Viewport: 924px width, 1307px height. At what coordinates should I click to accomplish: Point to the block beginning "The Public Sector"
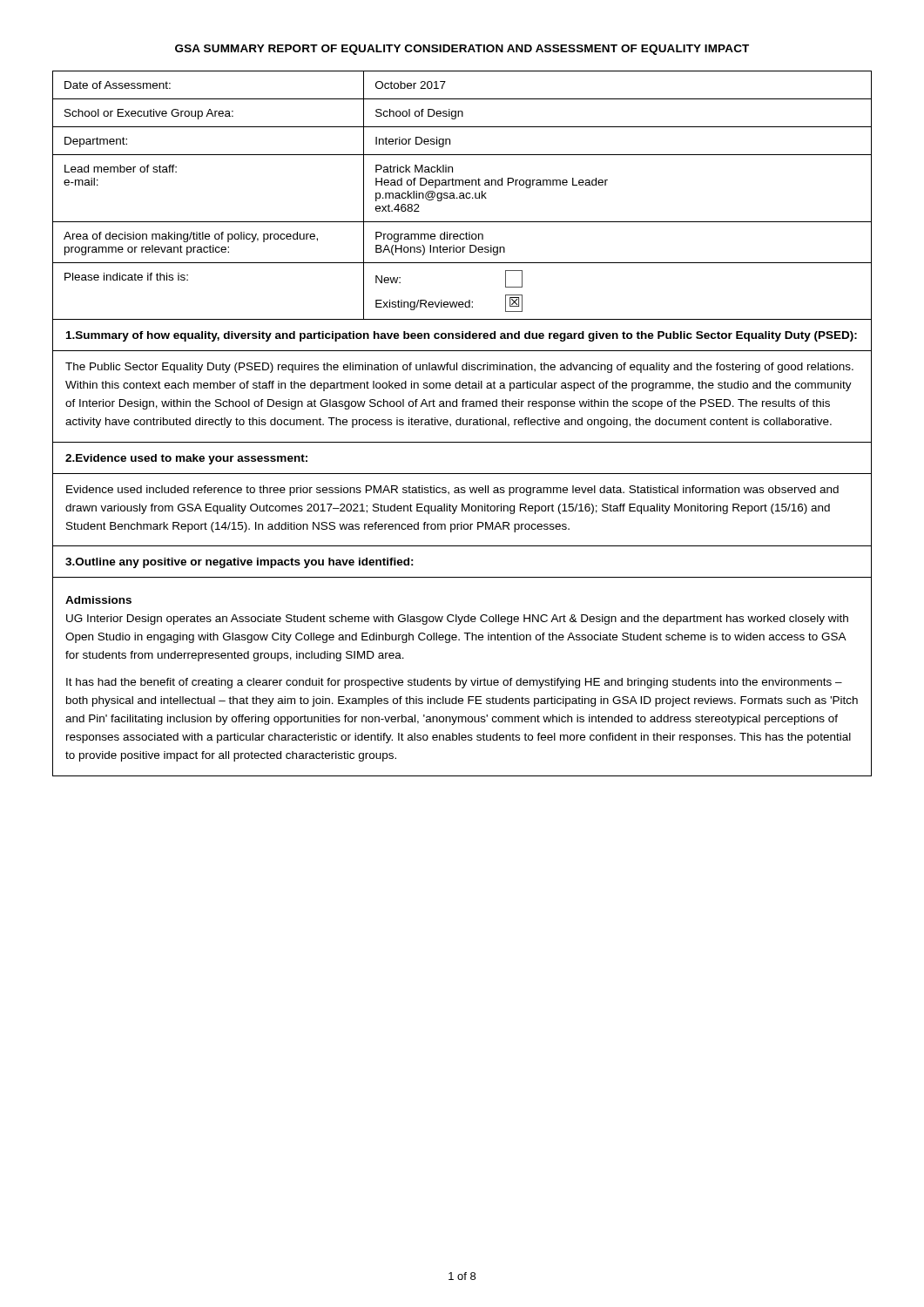462,395
